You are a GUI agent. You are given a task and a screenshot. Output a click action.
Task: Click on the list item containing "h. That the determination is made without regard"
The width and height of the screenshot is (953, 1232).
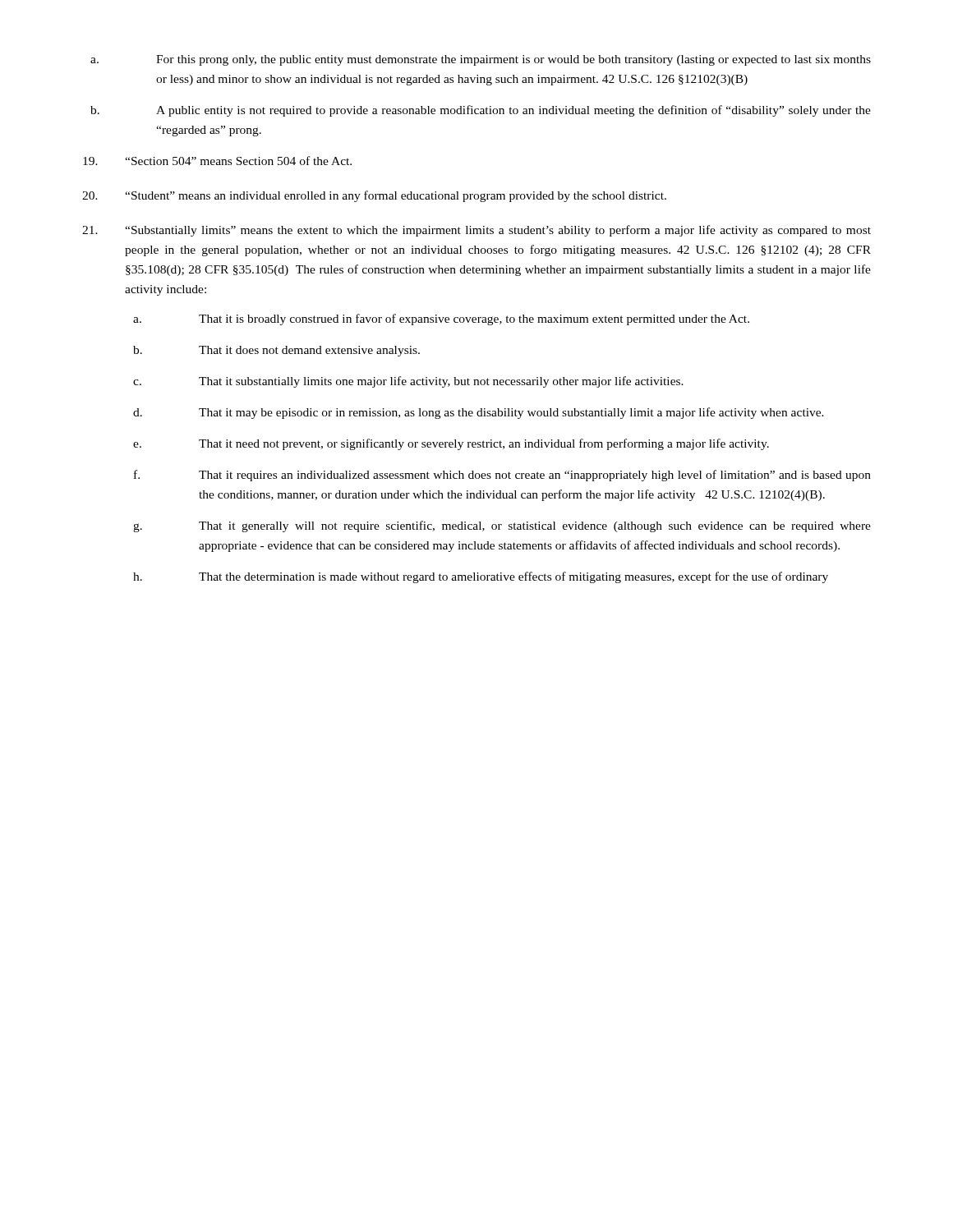[x=498, y=577]
